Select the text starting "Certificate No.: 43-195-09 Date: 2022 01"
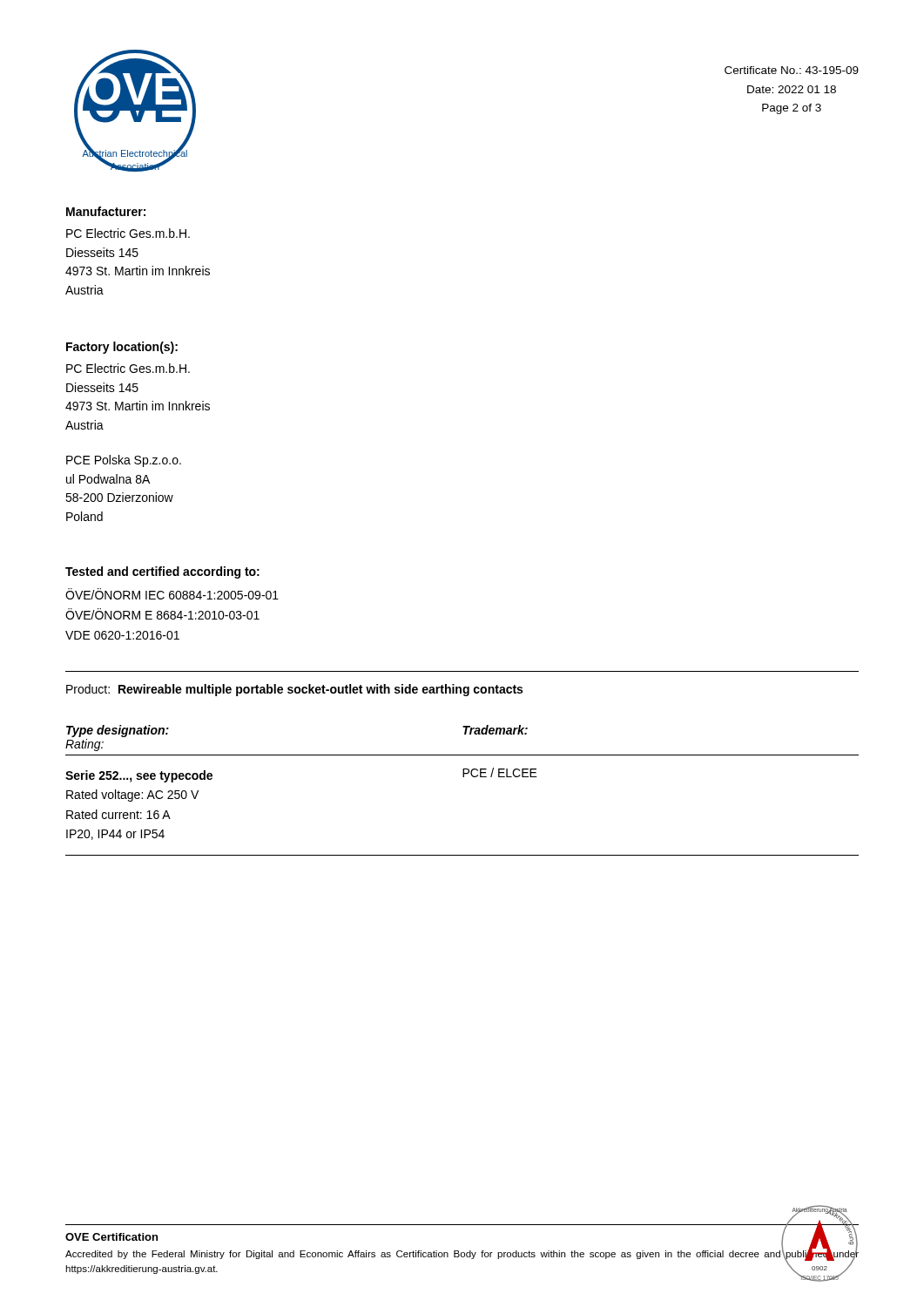The height and width of the screenshot is (1307, 924). coord(791,89)
